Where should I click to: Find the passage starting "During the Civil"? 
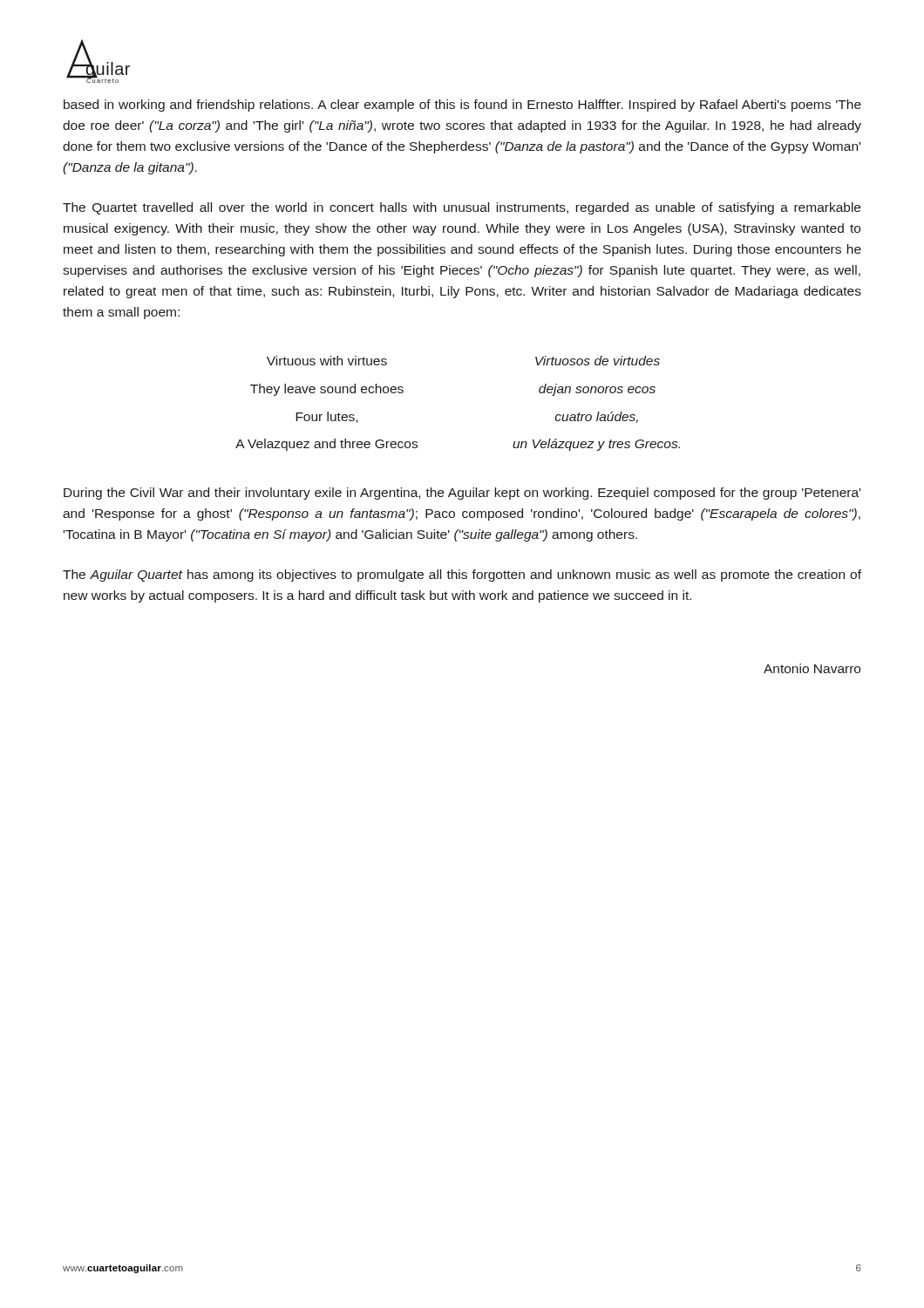(462, 513)
